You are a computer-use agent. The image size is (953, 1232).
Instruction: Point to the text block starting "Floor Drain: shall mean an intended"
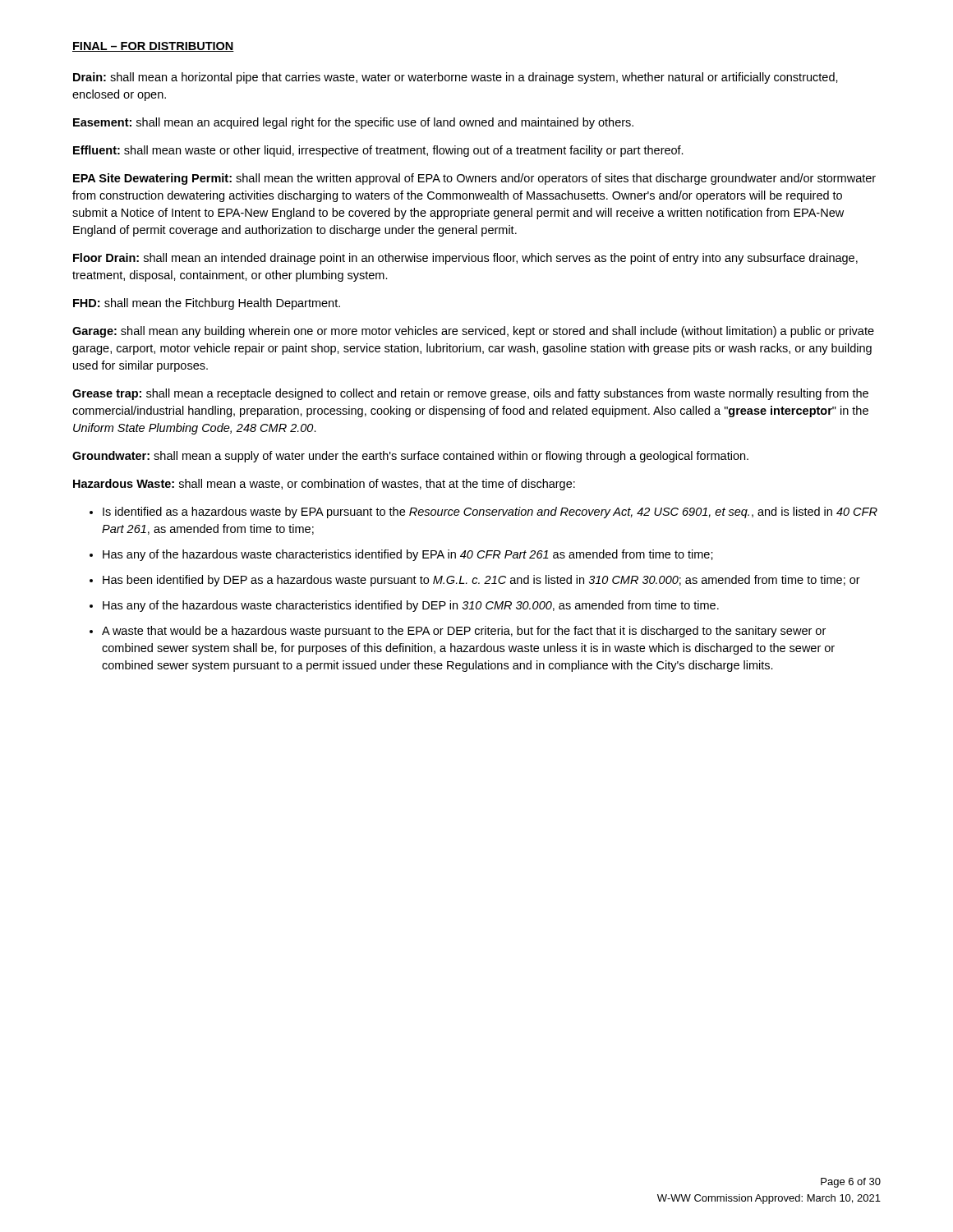click(x=465, y=267)
